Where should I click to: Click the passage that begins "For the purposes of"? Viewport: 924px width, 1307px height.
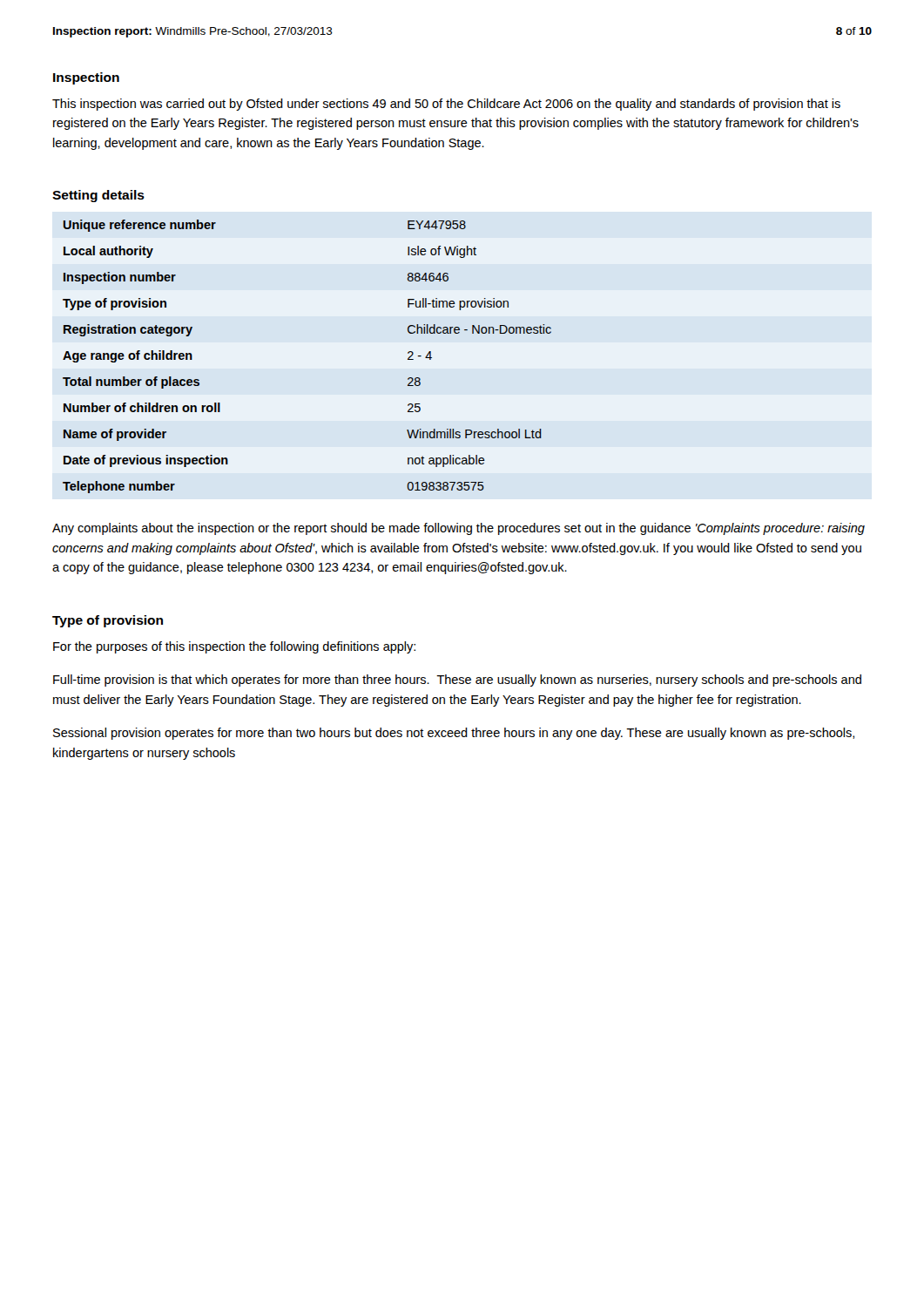click(234, 646)
